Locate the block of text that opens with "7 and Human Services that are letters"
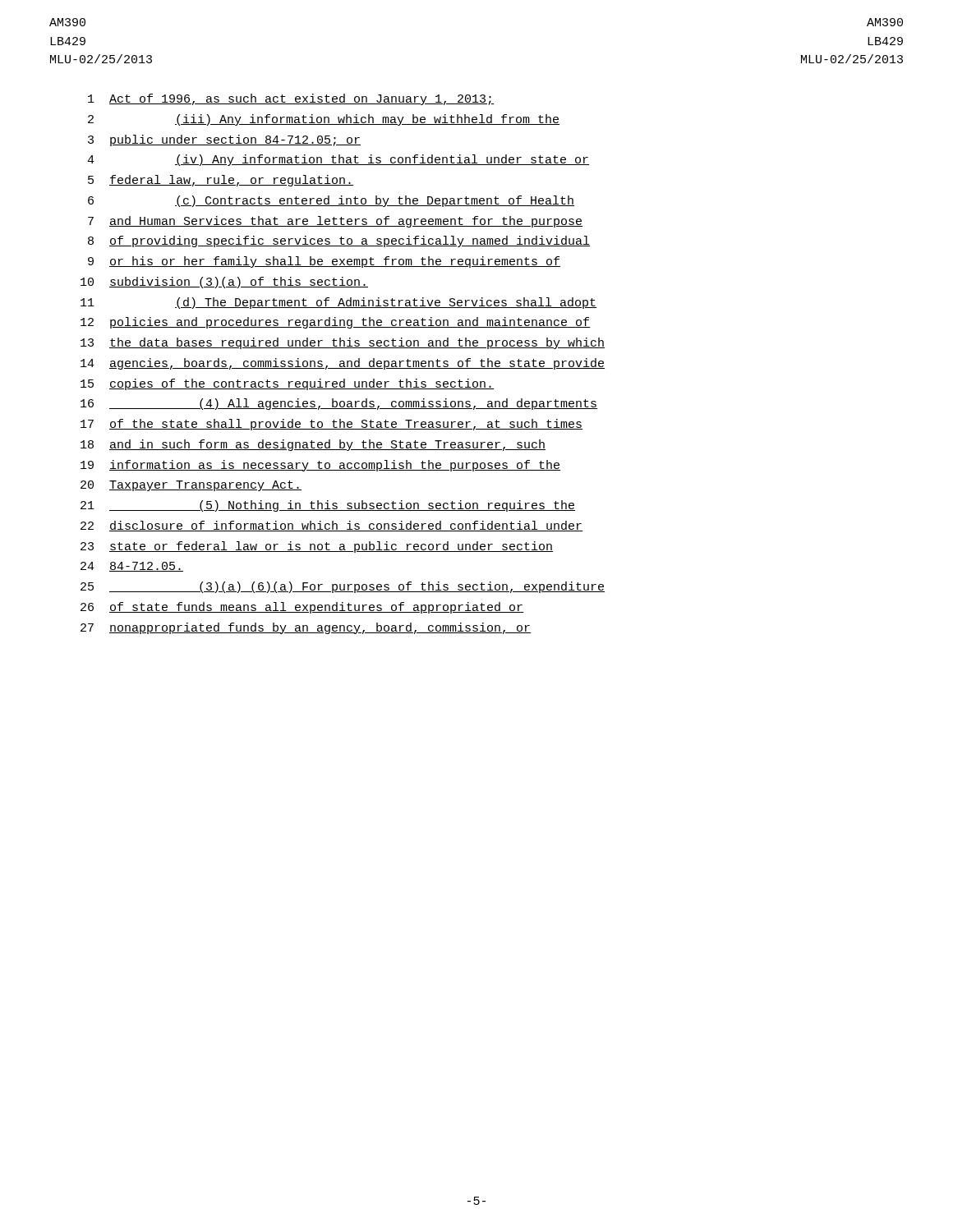 pos(476,222)
